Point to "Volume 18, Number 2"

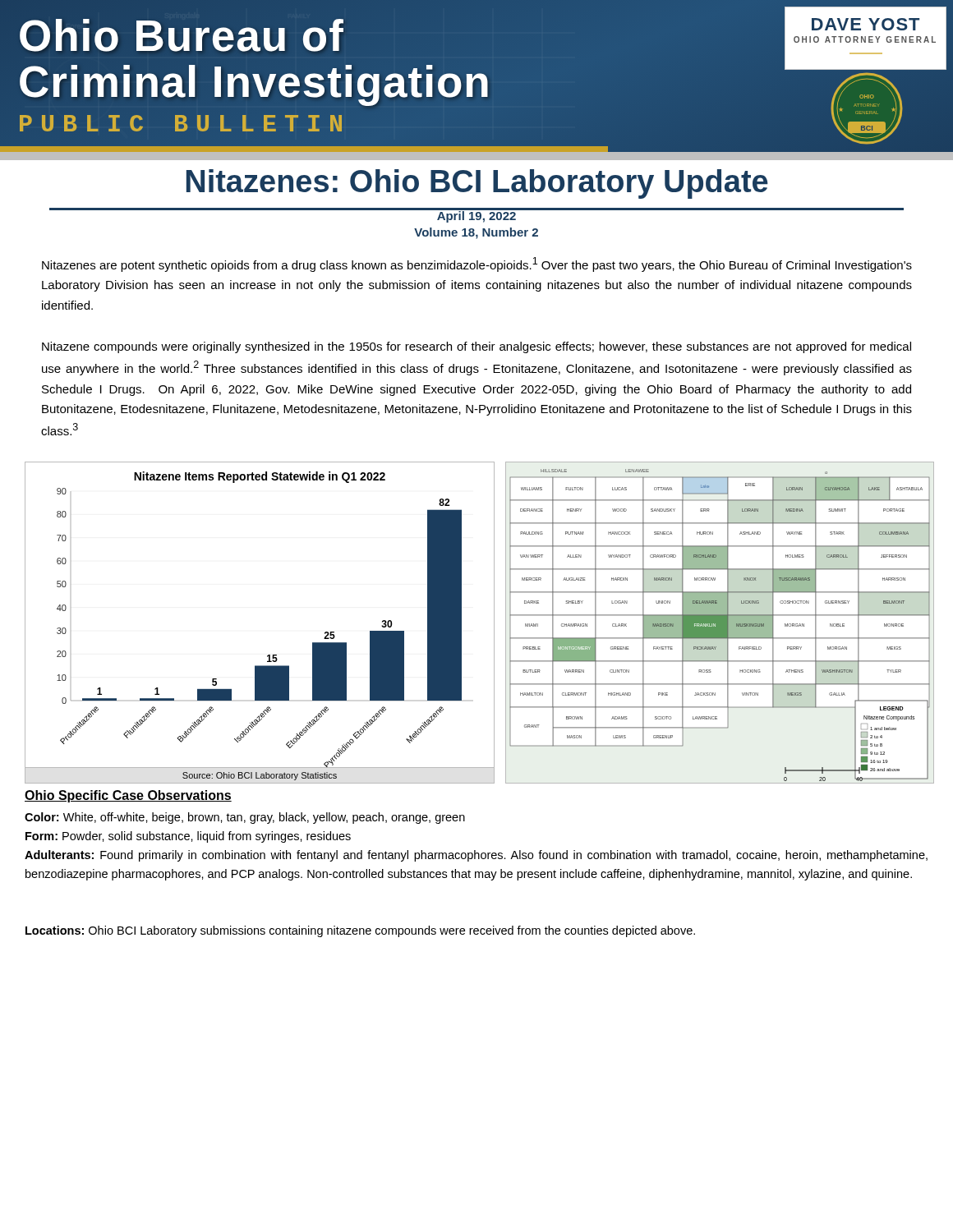(x=476, y=232)
